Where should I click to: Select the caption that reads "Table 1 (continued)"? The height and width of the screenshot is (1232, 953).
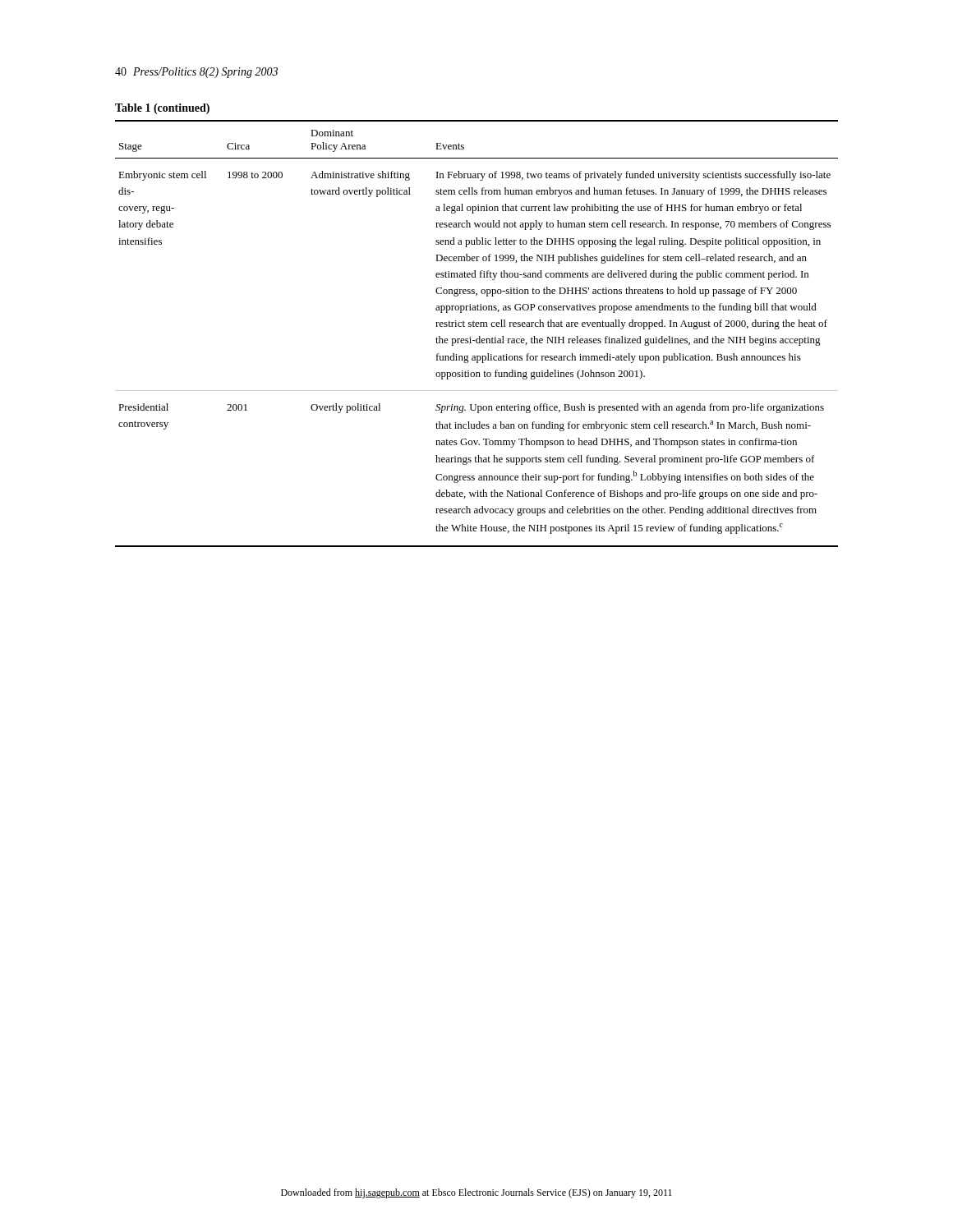162,108
